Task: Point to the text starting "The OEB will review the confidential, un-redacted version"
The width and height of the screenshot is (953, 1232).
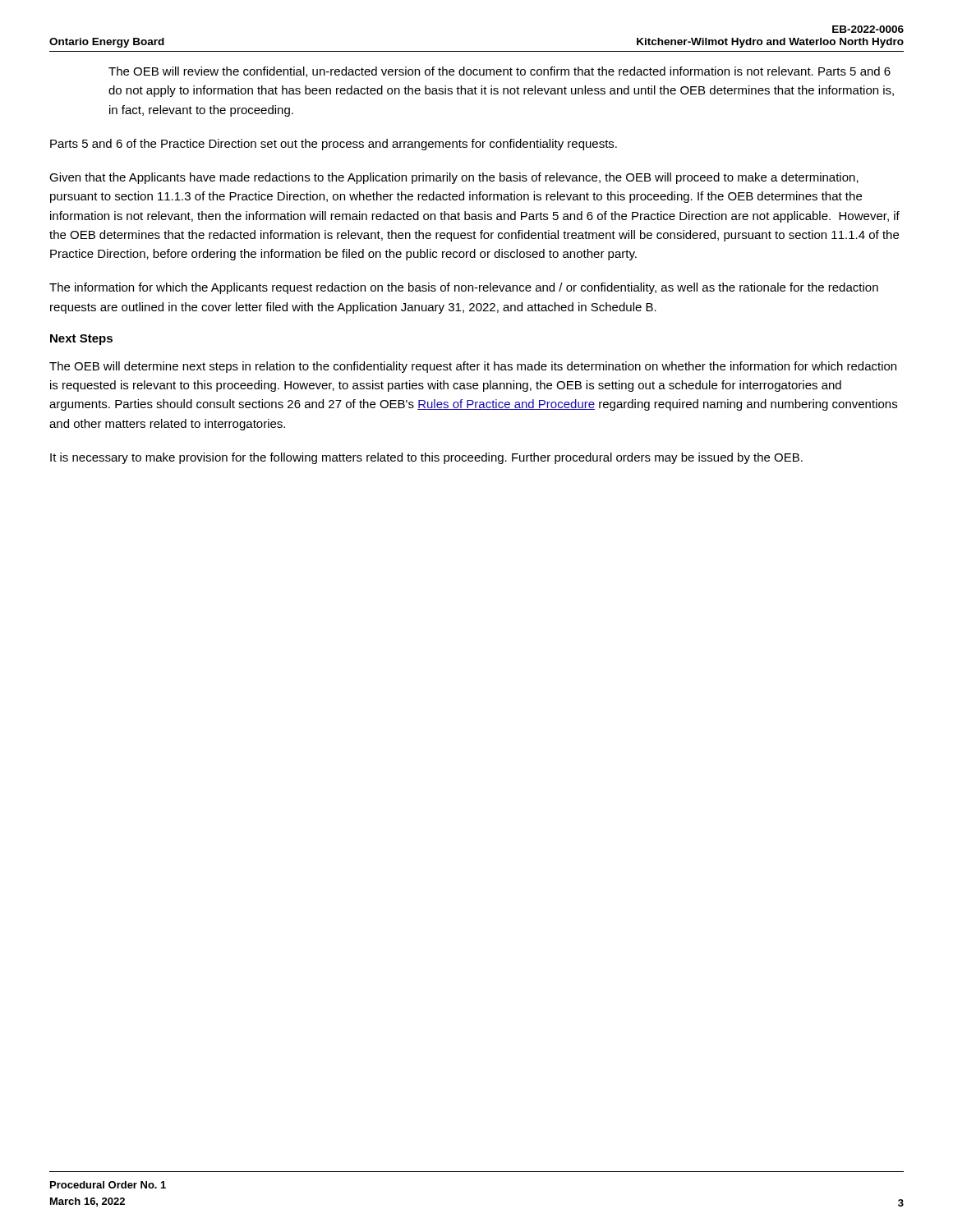Action: pos(502,90)
